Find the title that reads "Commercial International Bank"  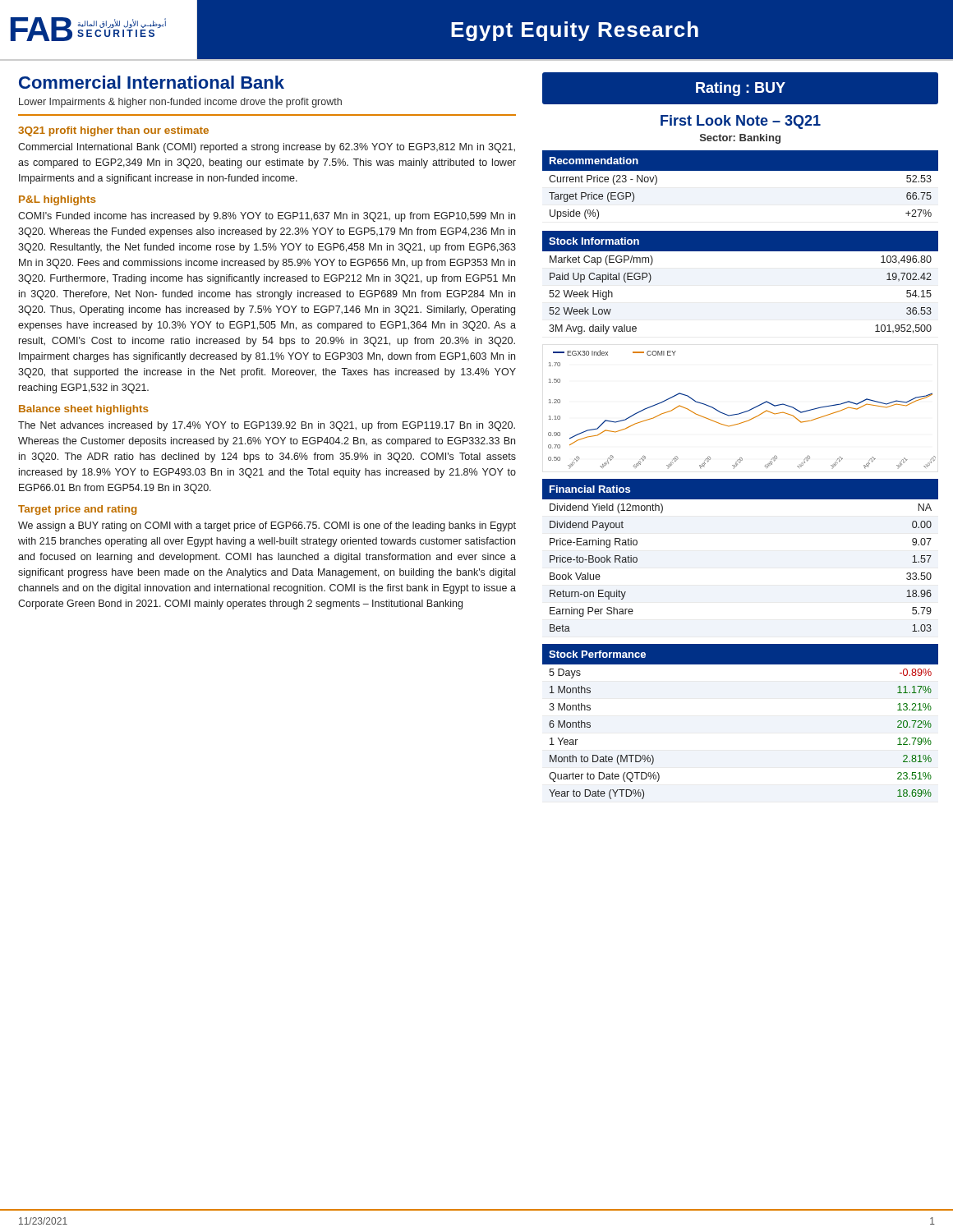pos(151,83)
